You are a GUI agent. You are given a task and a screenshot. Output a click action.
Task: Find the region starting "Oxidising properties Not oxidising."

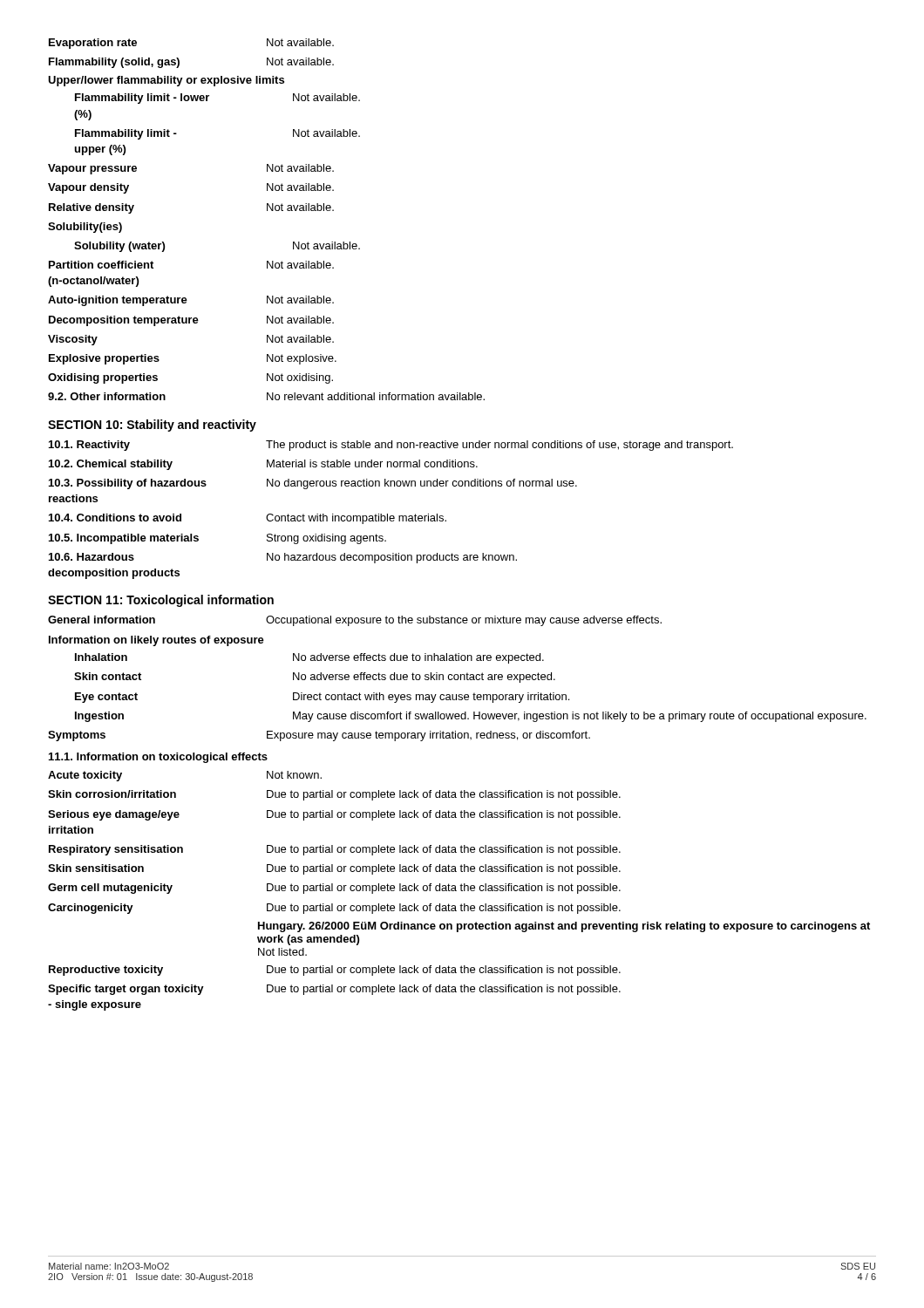point(105,378)
